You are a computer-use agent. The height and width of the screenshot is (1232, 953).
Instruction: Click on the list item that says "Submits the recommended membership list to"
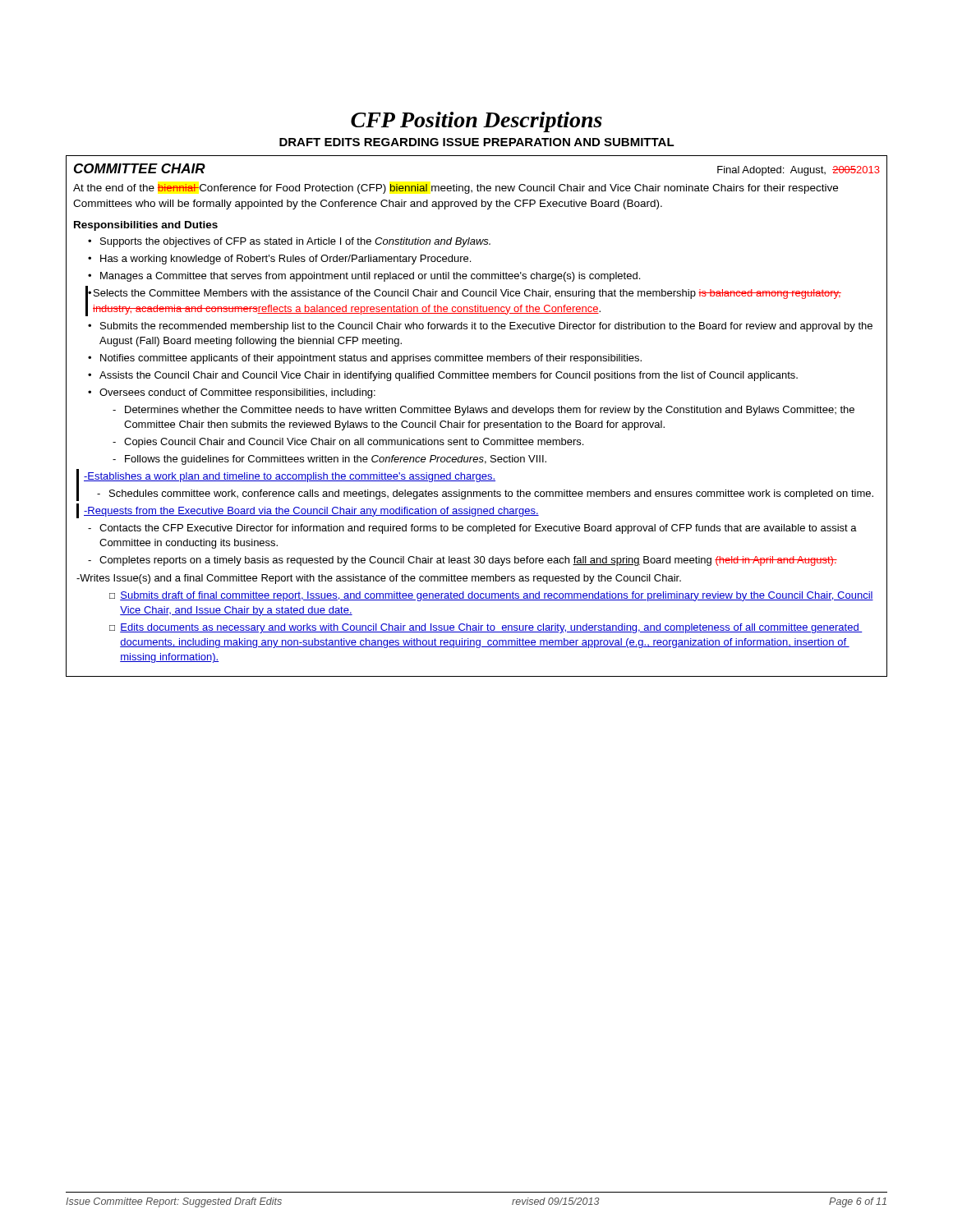click(486, 333)
